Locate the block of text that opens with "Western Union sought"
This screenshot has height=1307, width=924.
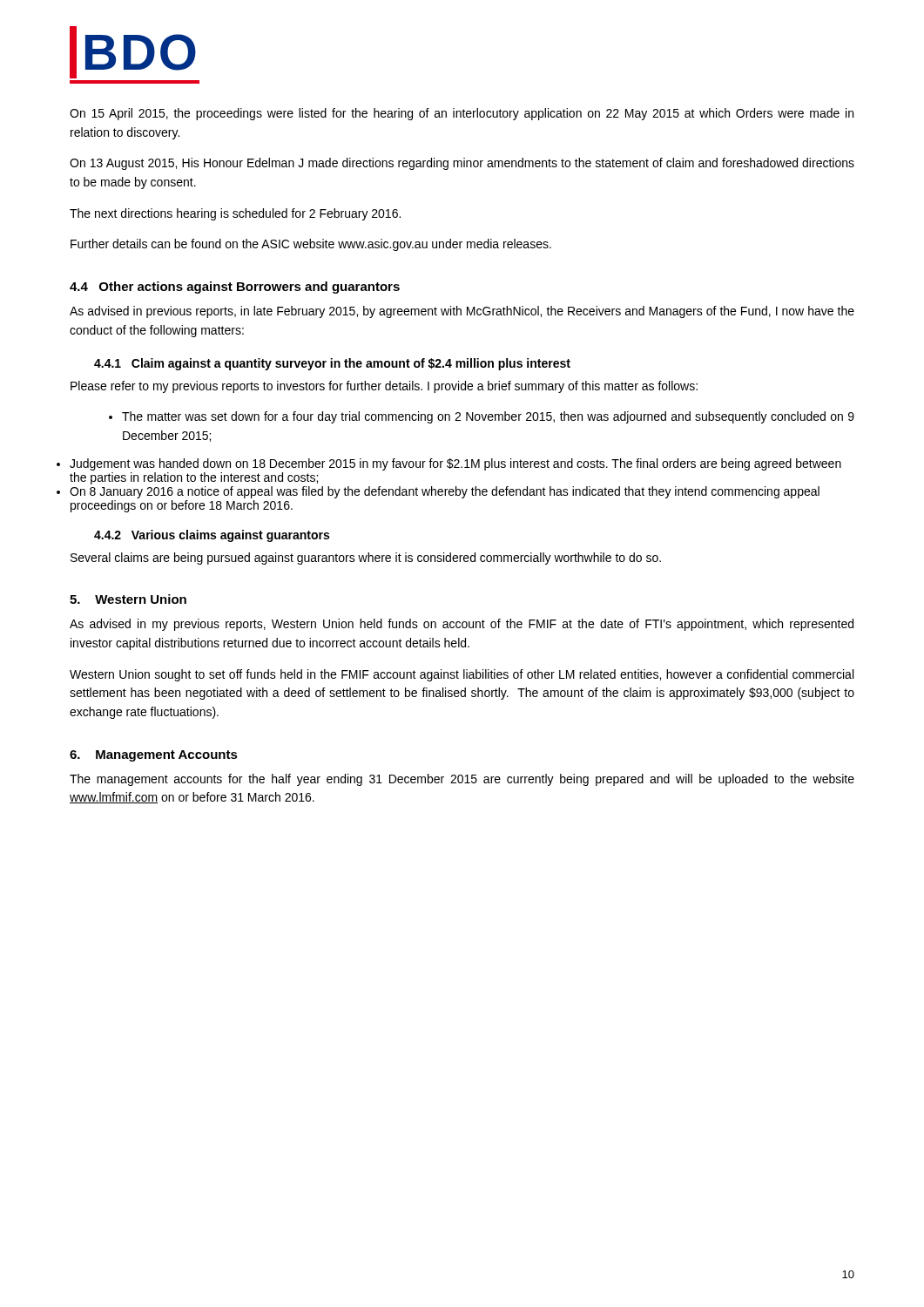point(462,694)
